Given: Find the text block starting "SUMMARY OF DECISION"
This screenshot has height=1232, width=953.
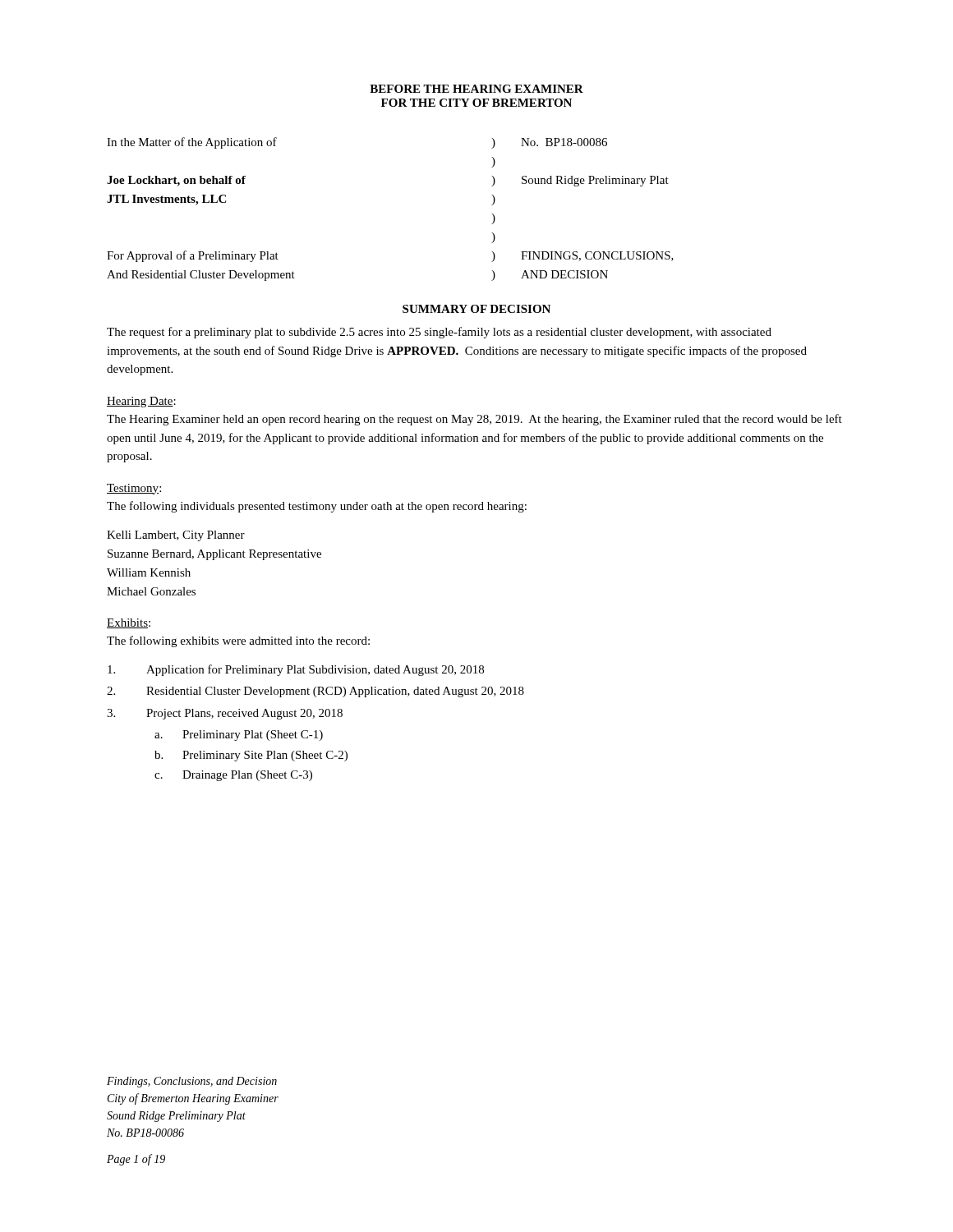Looking at the screenshot, I should pyautogui.click(x=476, y=309).
